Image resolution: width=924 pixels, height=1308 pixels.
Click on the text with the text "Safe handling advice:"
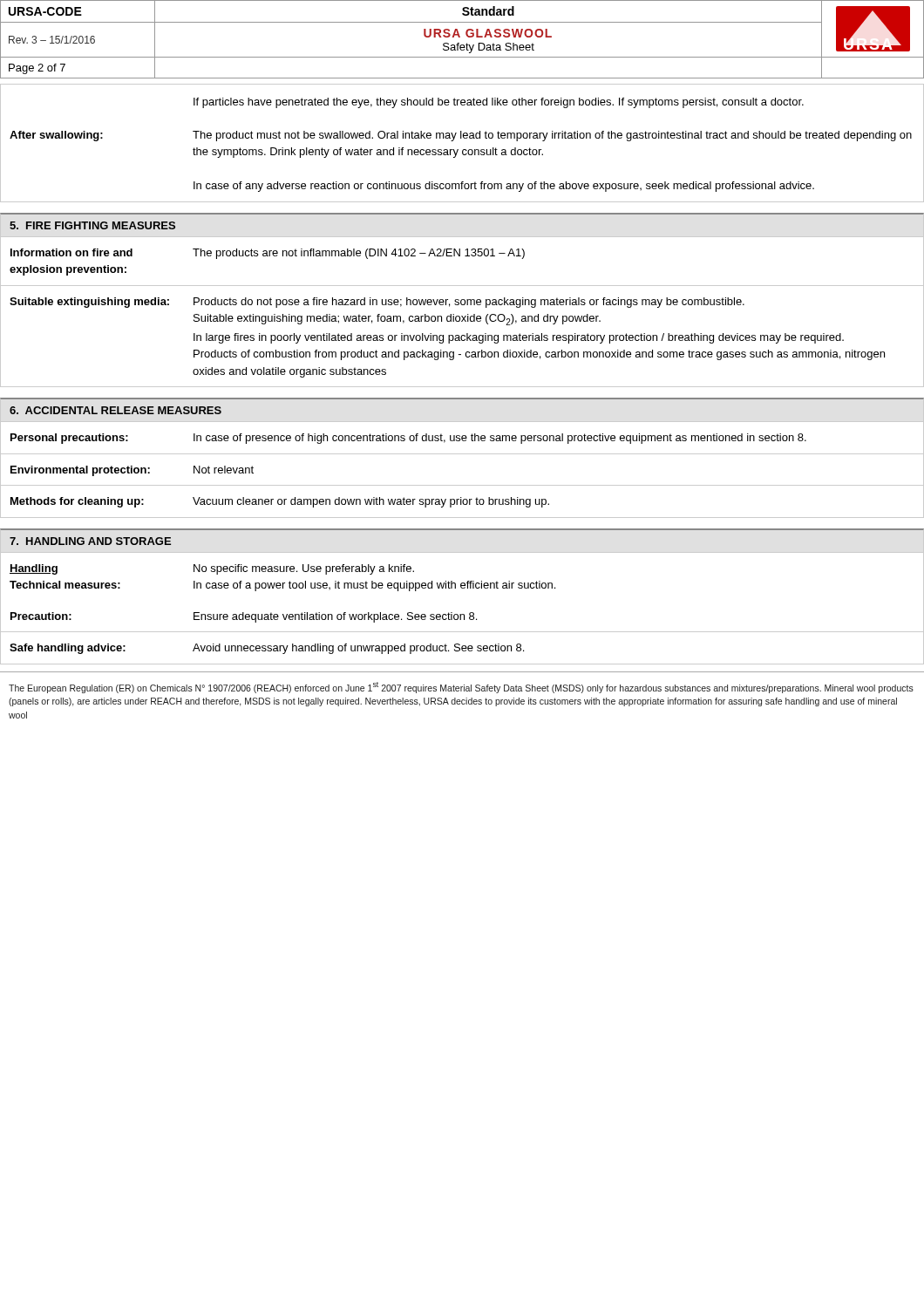pos(68,648)
